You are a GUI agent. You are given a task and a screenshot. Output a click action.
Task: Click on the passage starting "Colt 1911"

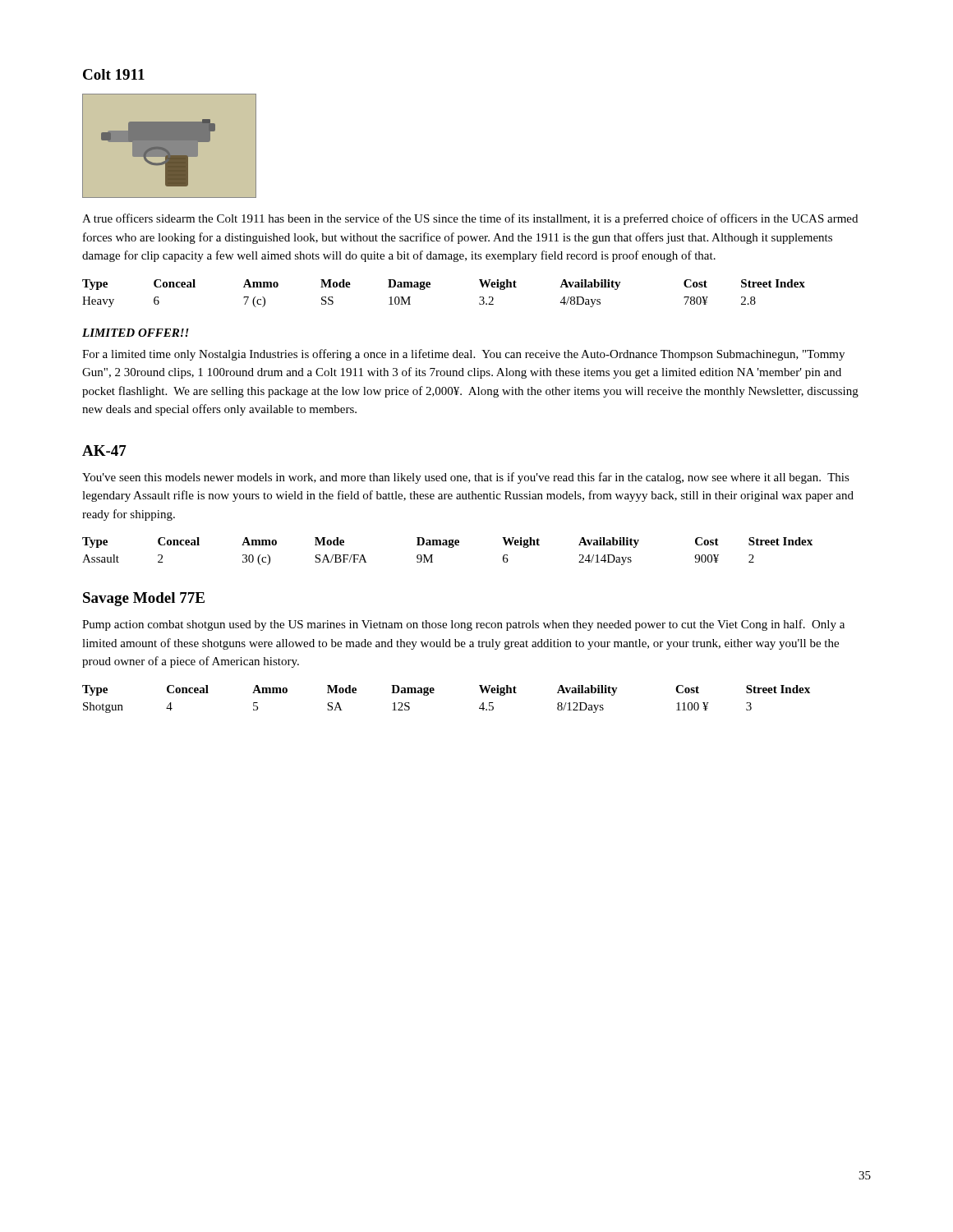point(114,74)
